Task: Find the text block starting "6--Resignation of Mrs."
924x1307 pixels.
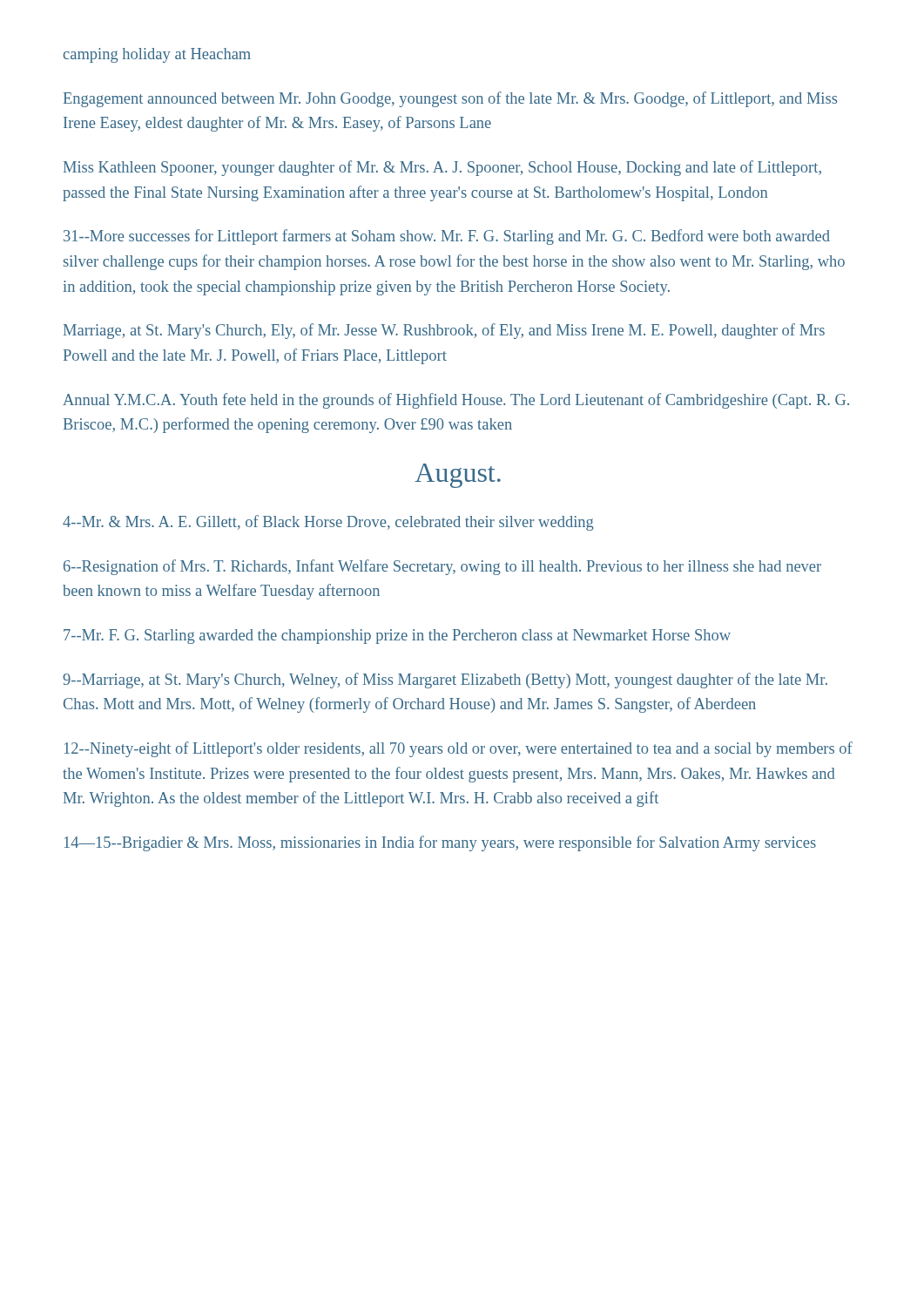Action: (x=442, y=579)
